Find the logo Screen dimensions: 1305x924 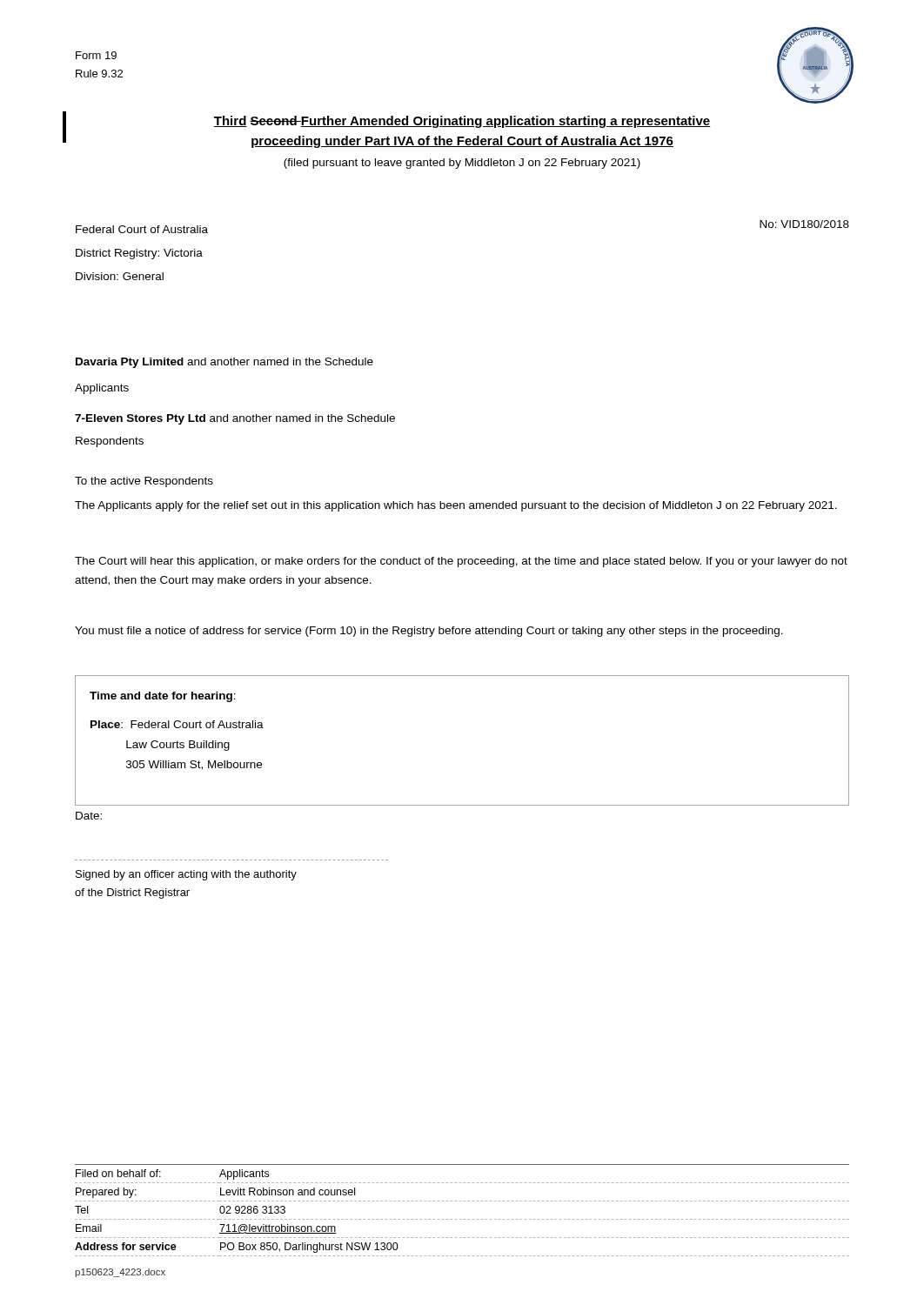coord(815,65)
